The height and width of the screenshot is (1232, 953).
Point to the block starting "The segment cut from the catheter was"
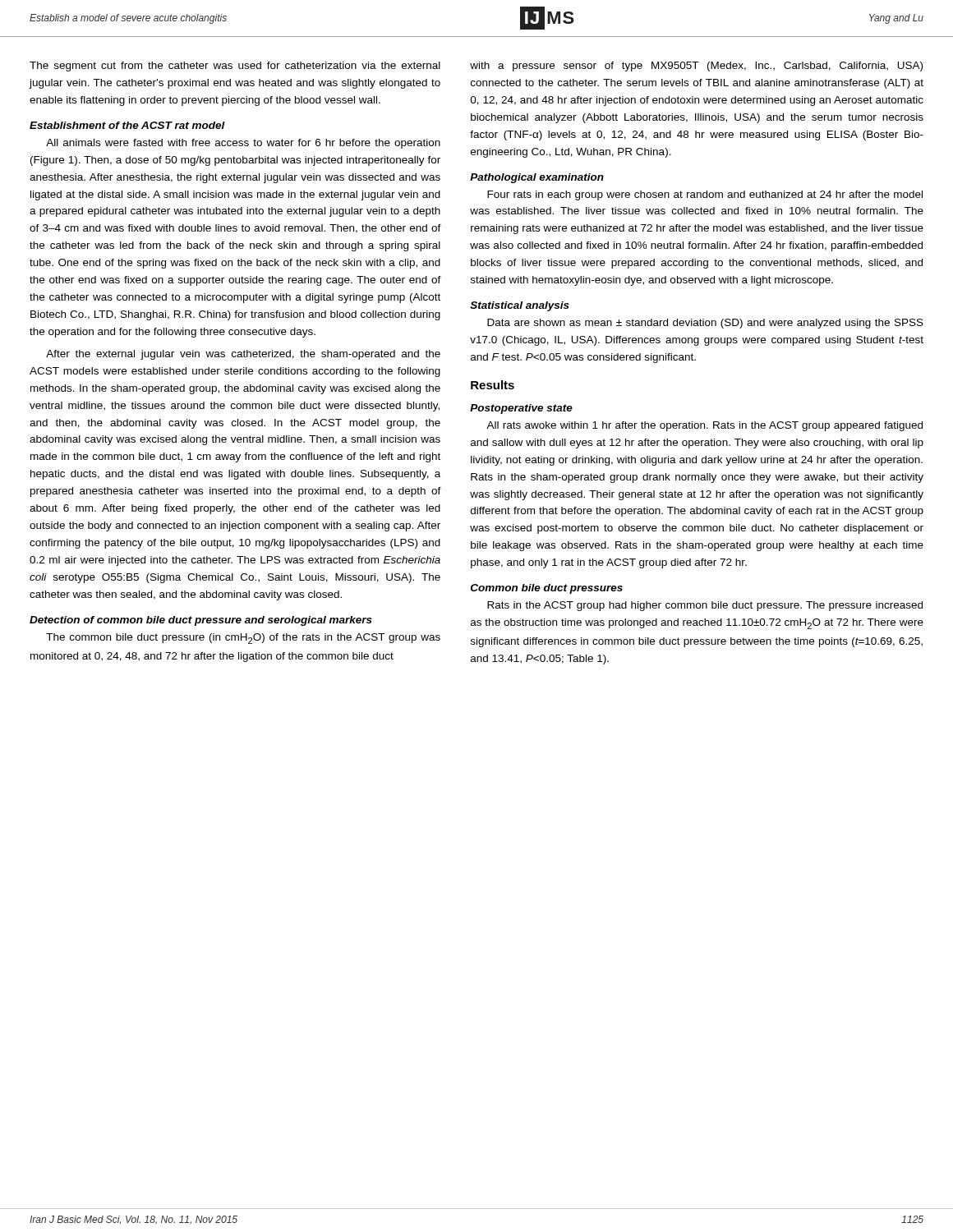235,83
